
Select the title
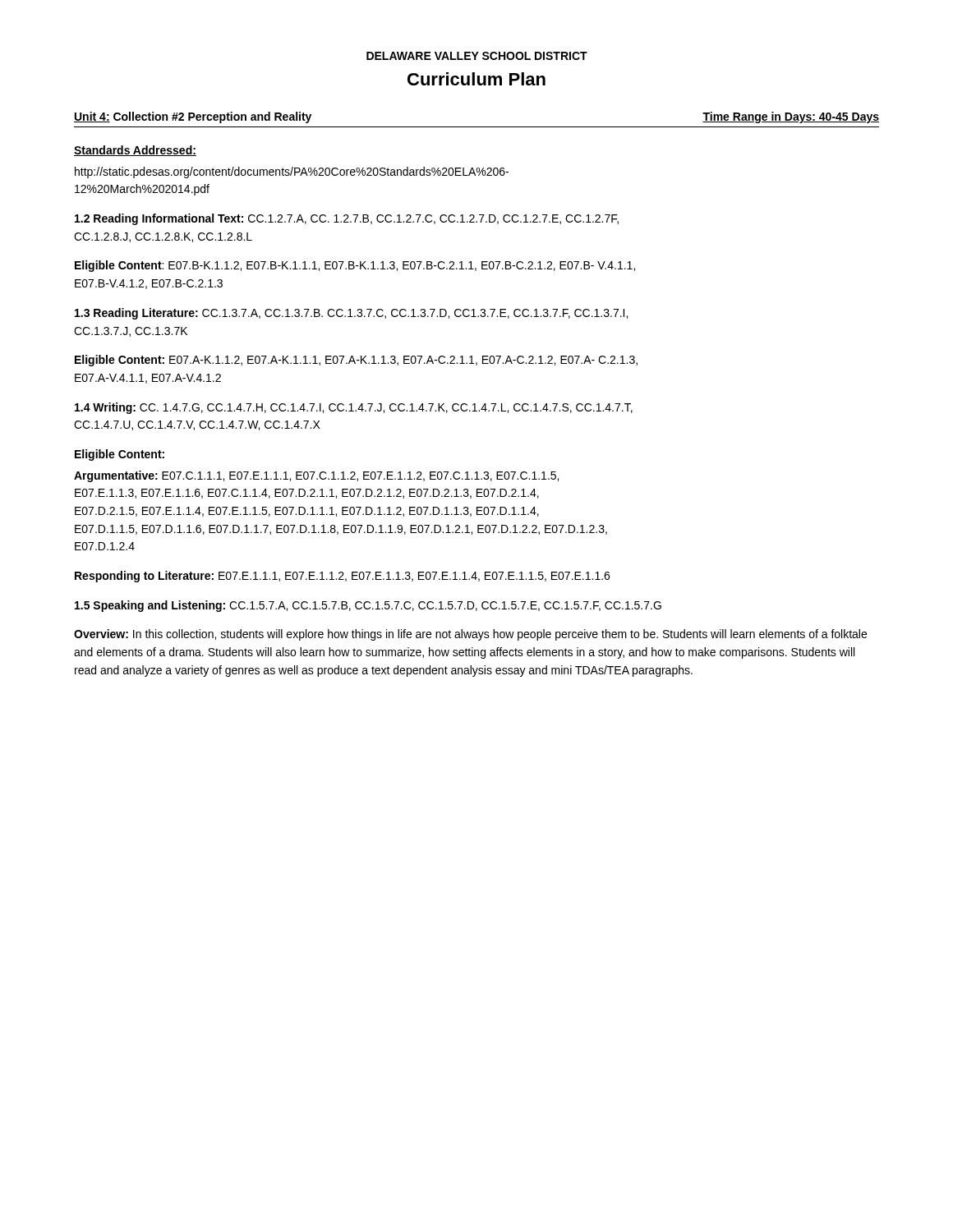[476, 79]
